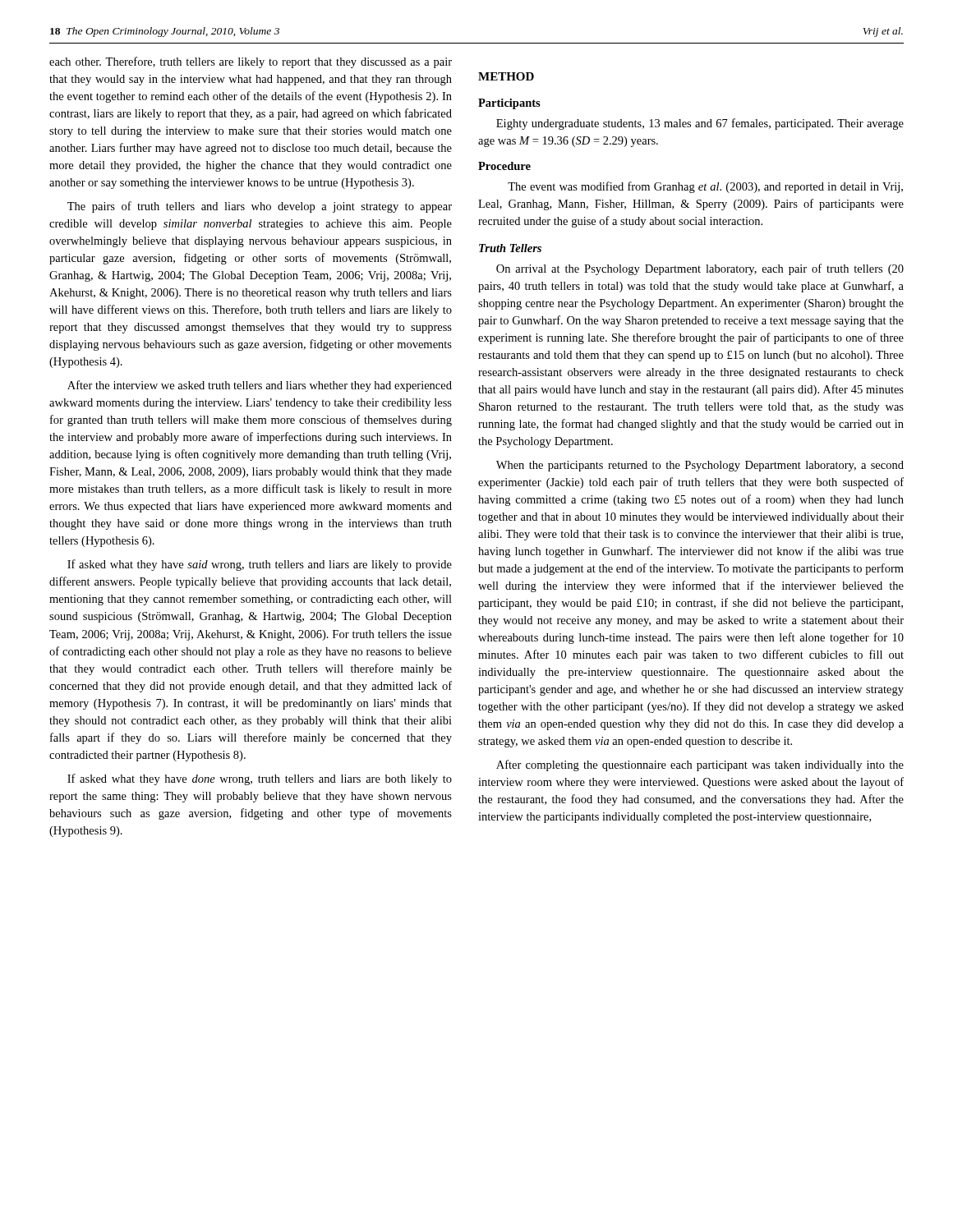Where is the passage that starts "each other. Therefore, truth tellers"?
This screenshot has height=1232, width=953.
click(251, 122)
